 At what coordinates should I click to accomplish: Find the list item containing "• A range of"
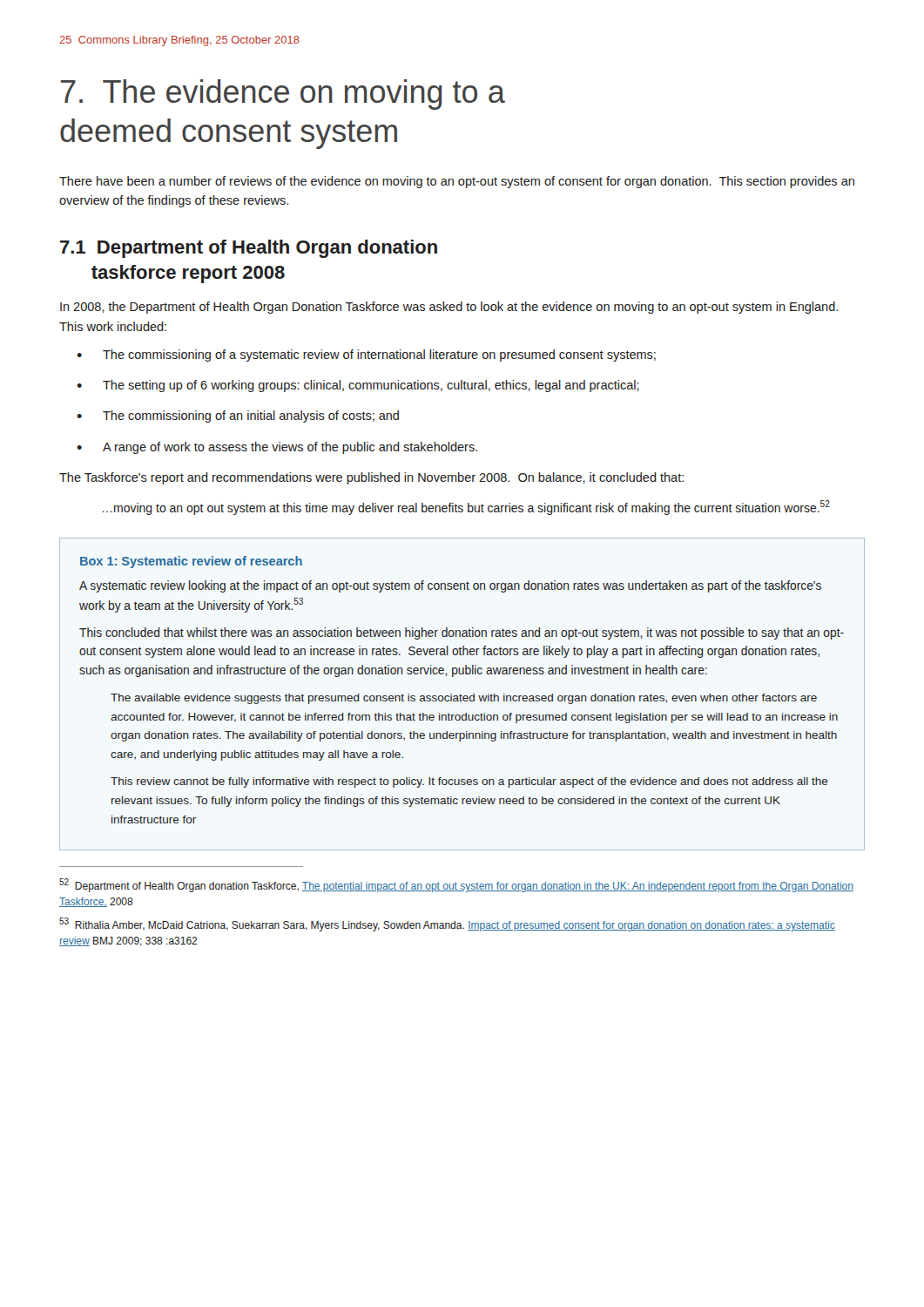tap(471, 448)
